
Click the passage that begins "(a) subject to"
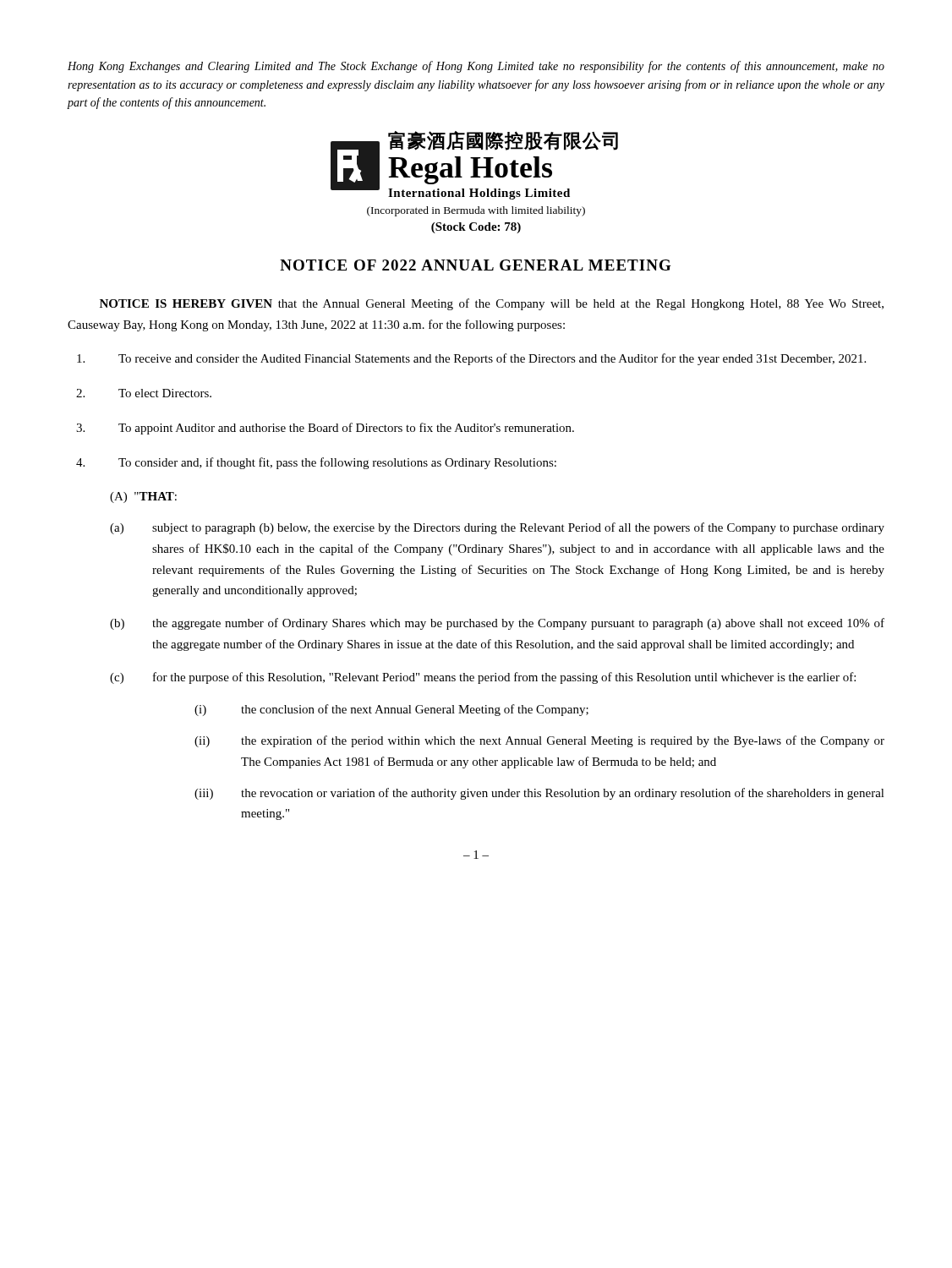[497, 559]
